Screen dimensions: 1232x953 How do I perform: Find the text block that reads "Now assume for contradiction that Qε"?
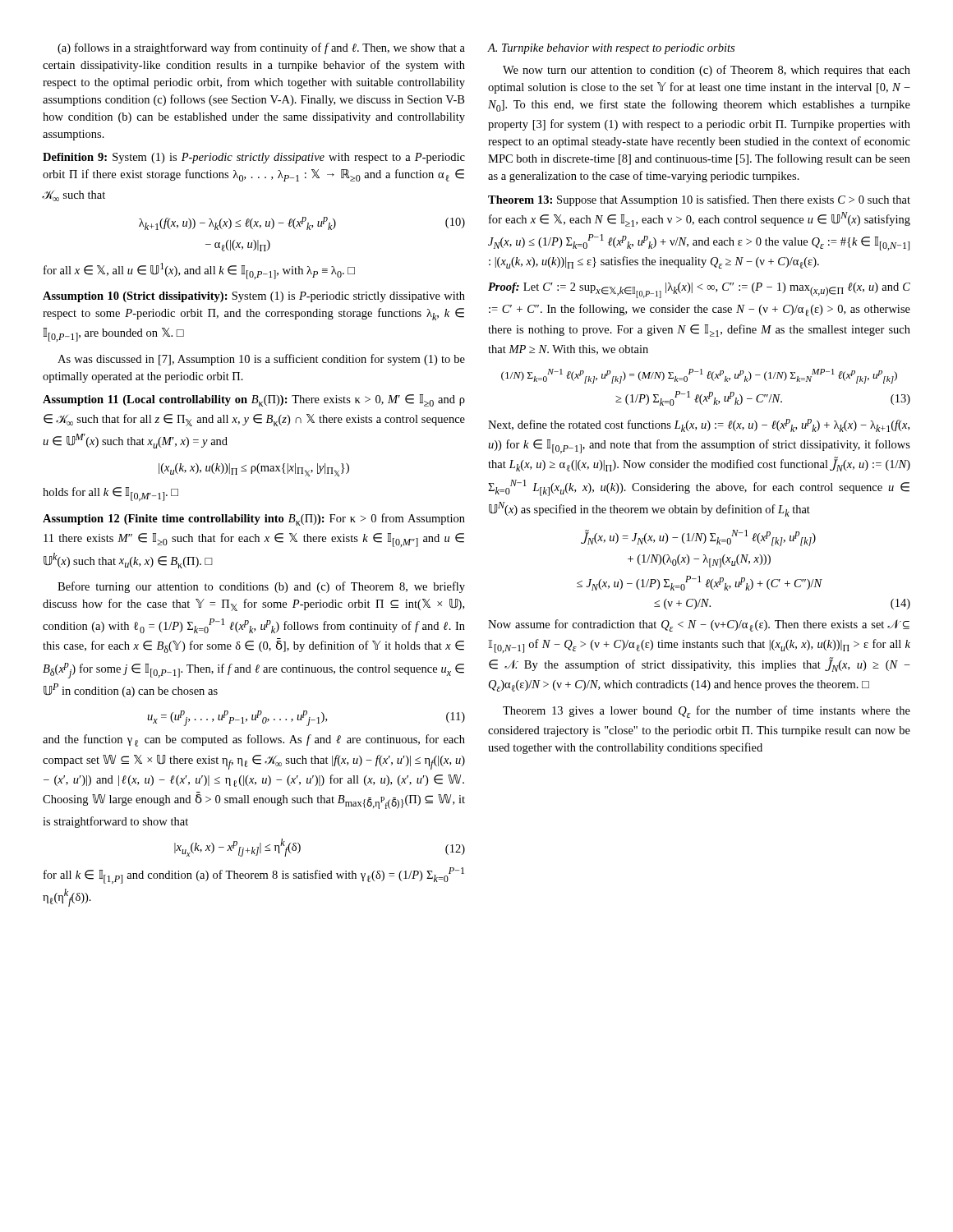point(699,656)
